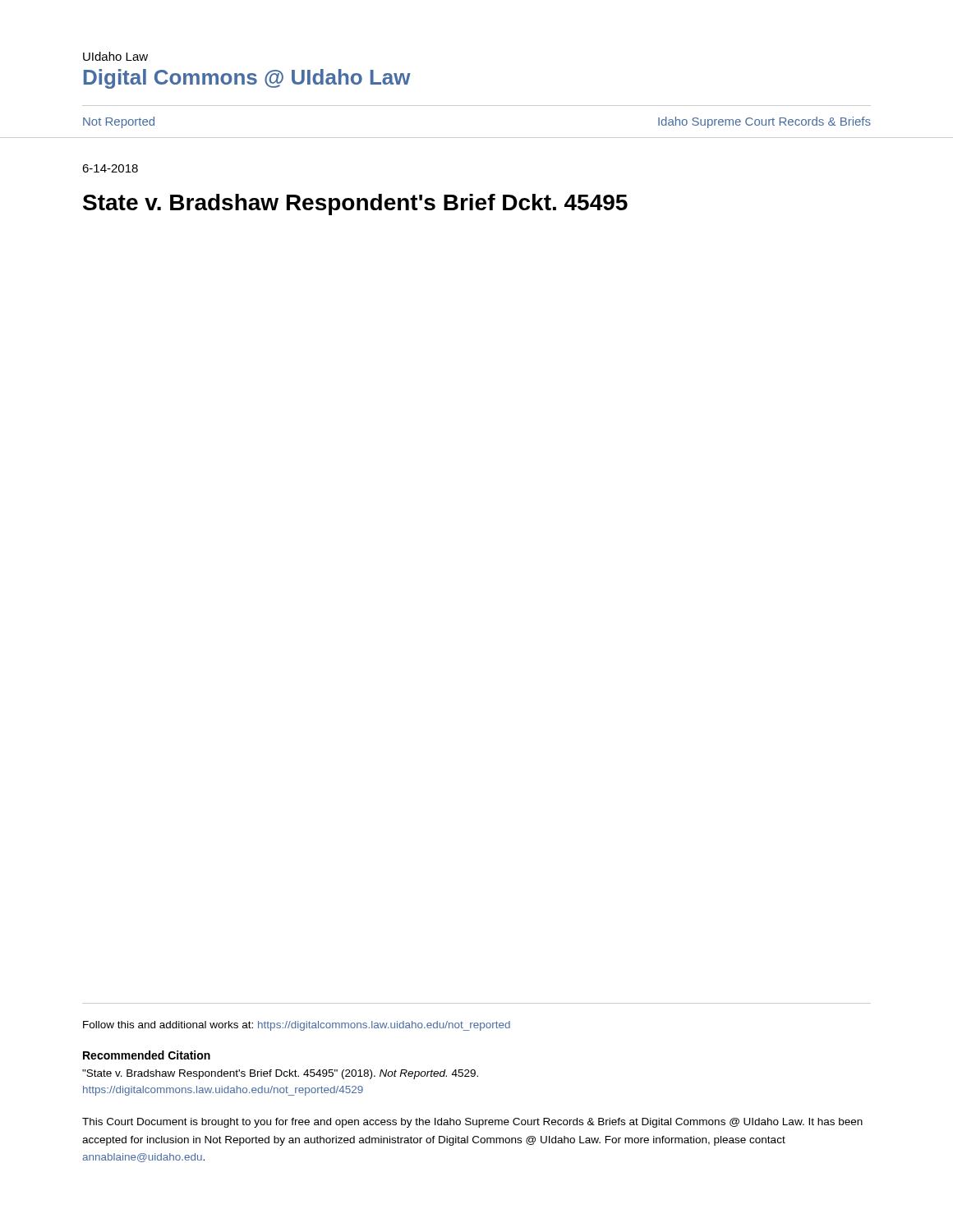
Task: Click on the block starting "Follow this and"
Action: 296,1024
